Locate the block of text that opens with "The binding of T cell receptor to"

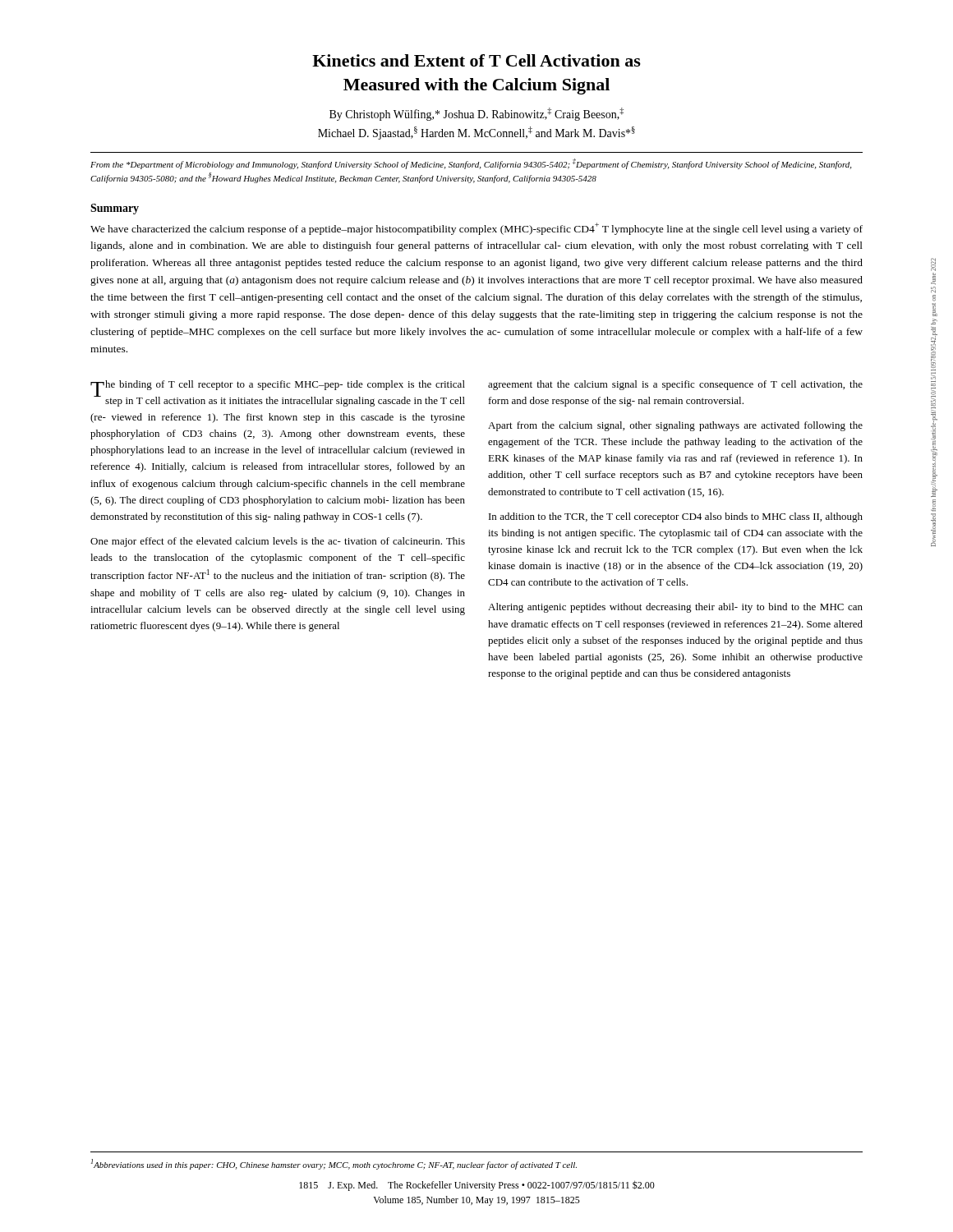click(x=278, y=450)
